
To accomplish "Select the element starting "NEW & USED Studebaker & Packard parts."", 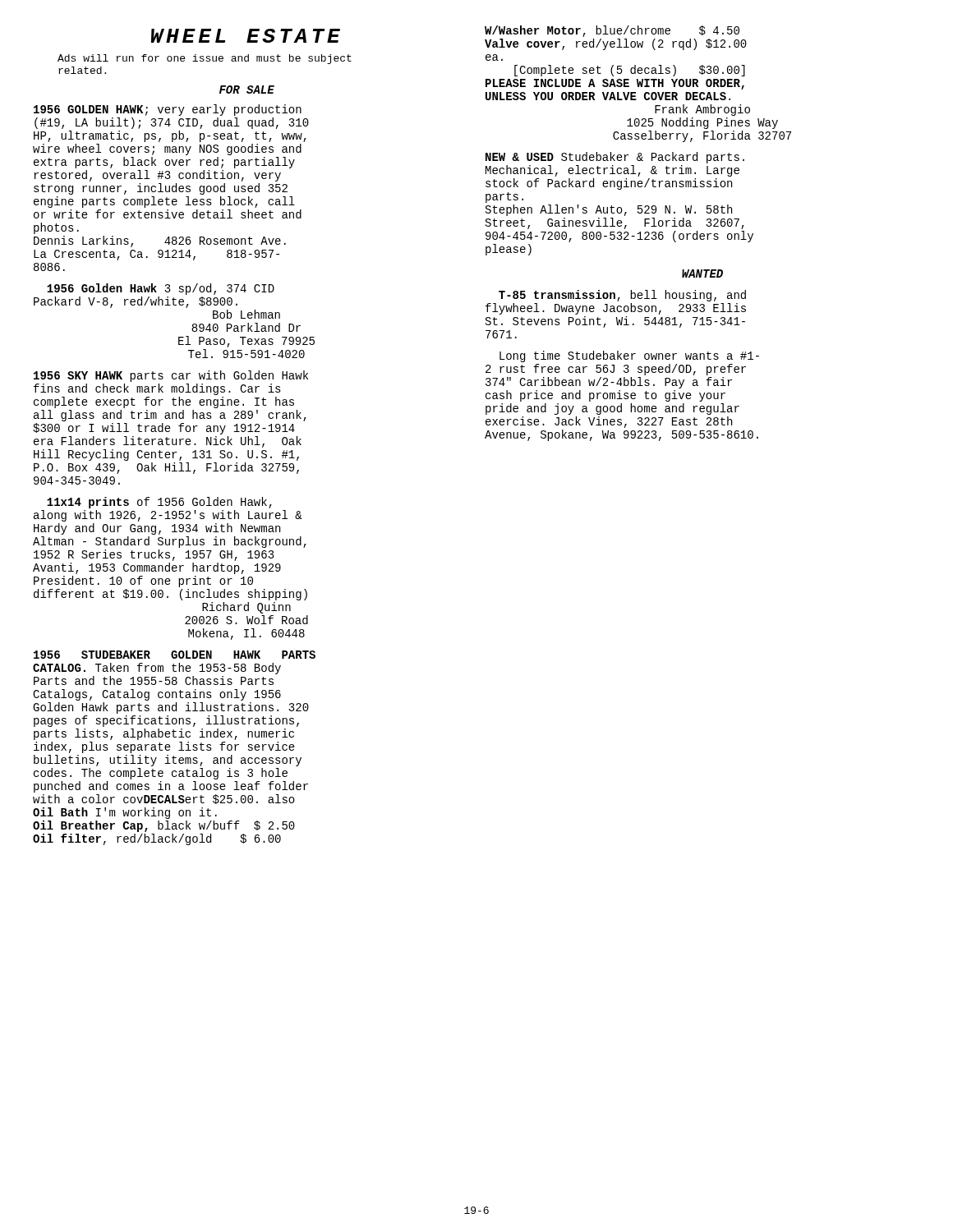I will point(619,204).
